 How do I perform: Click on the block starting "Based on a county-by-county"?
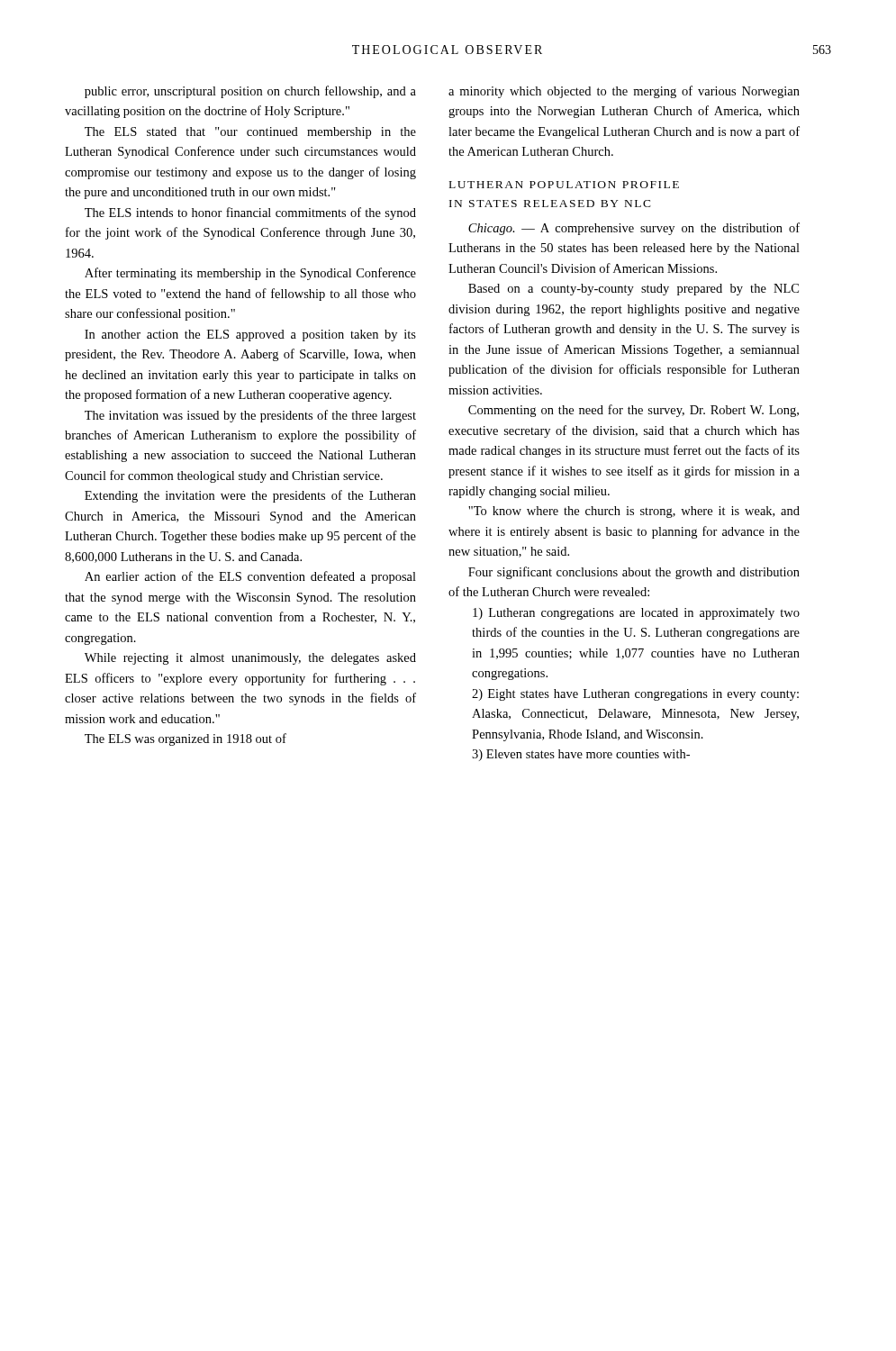pos(624,339)
